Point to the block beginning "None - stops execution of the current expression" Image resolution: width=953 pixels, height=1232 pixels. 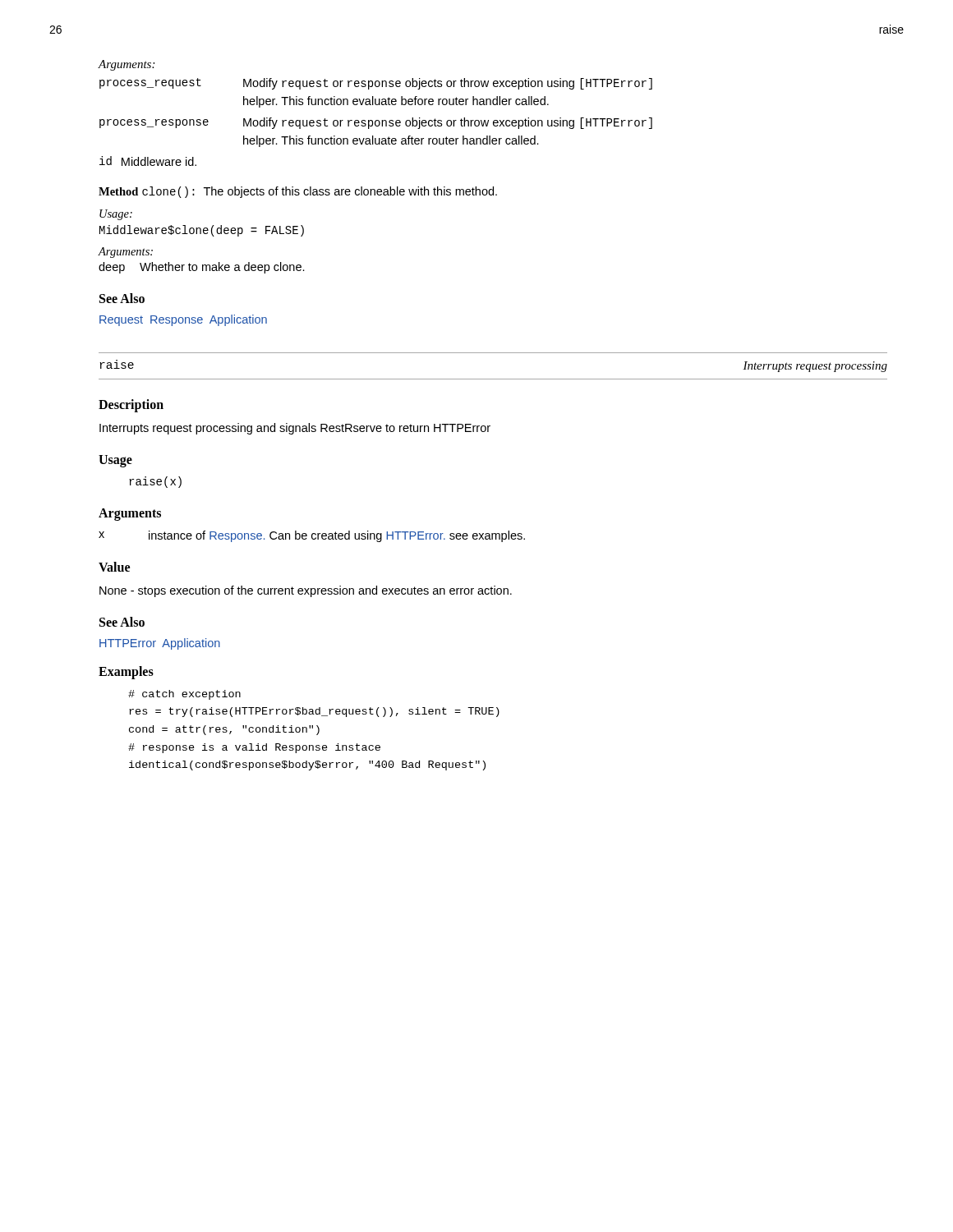point(305,590)
